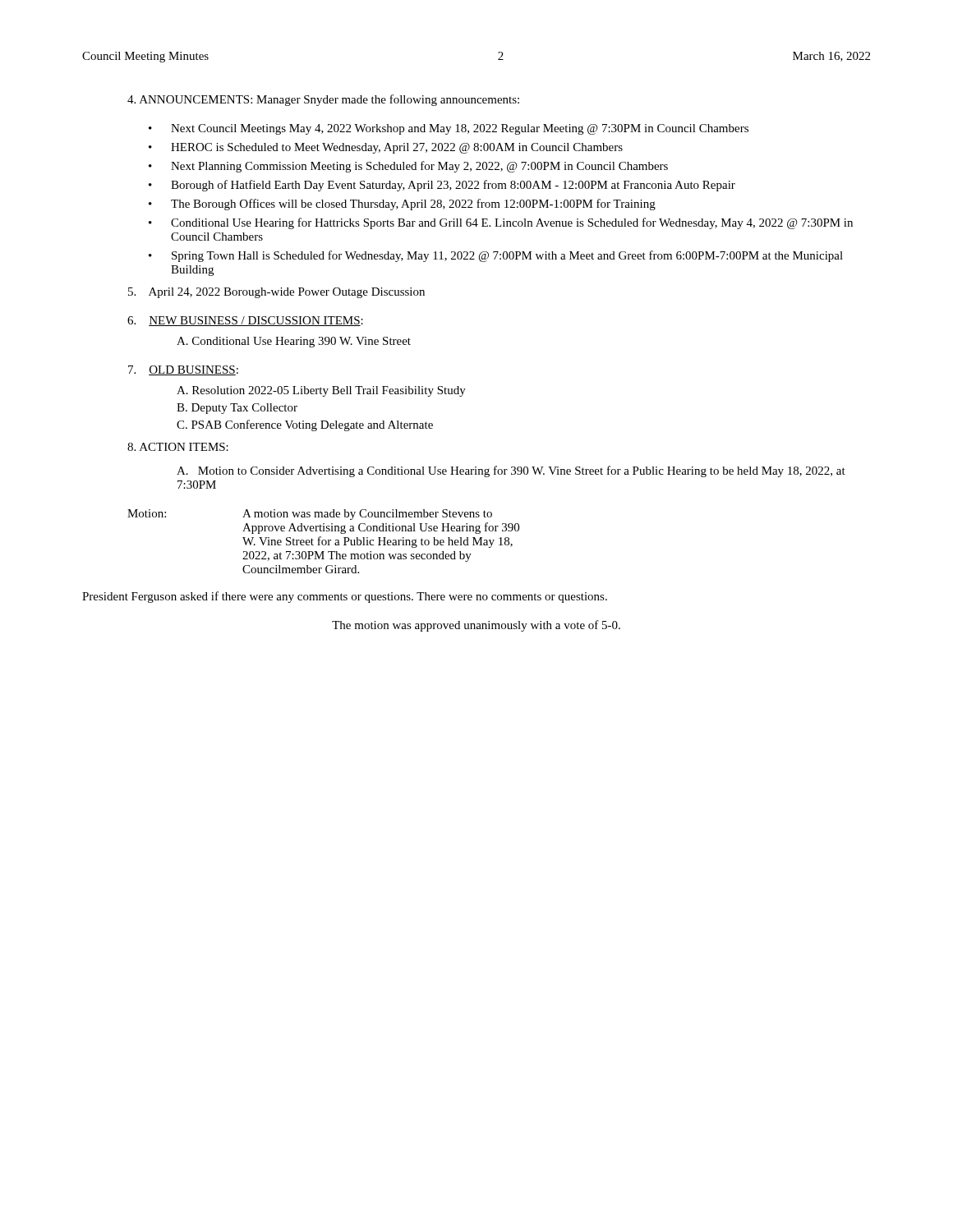This screenshot has width=953, height=1232.
Task: Point to the block beginning "A. Resolution 2022-05"
Action: click(321, 390)
